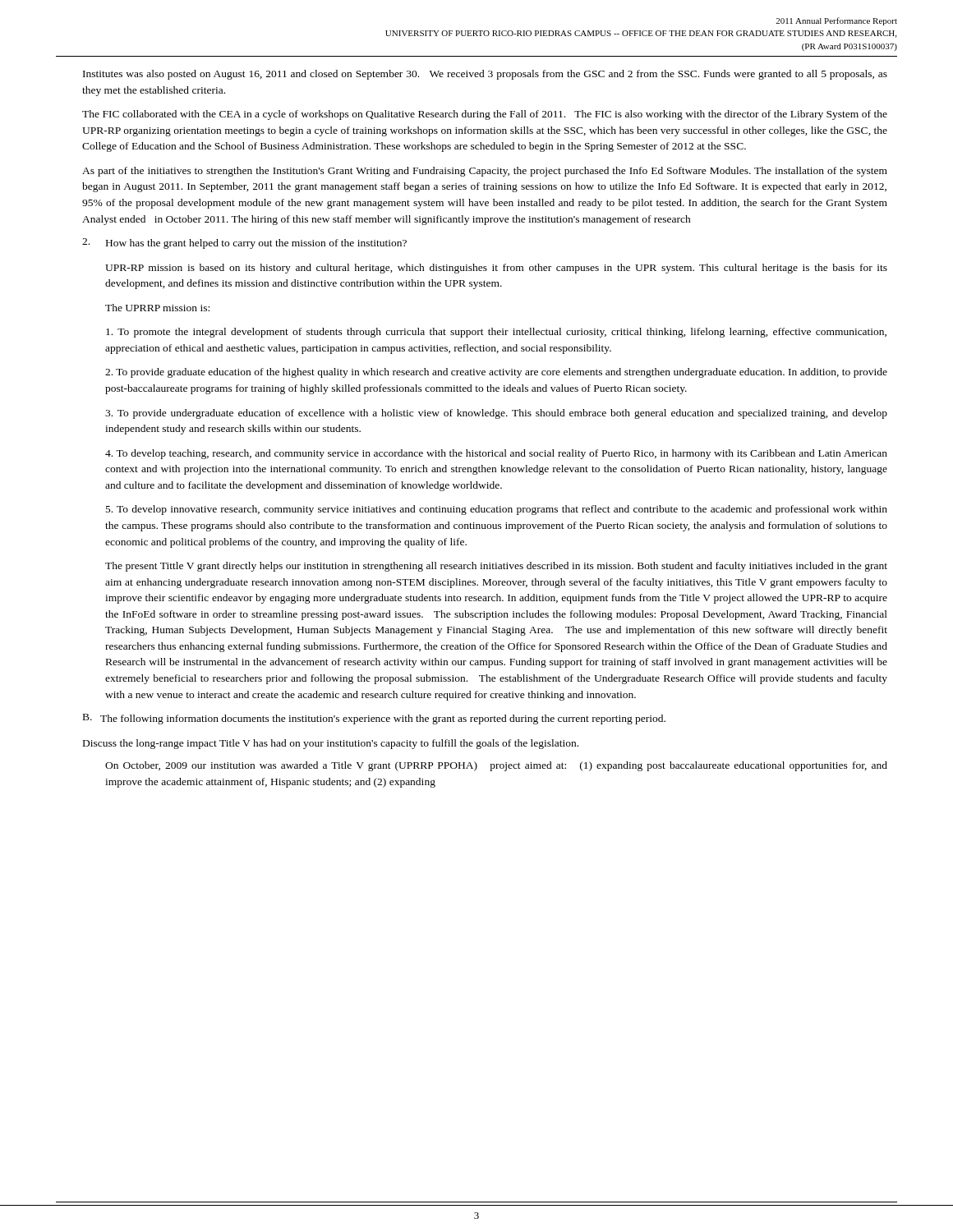Point to the element starting "The UPRRP mission is:"
953x1232 pixels.
pos(158,307)
